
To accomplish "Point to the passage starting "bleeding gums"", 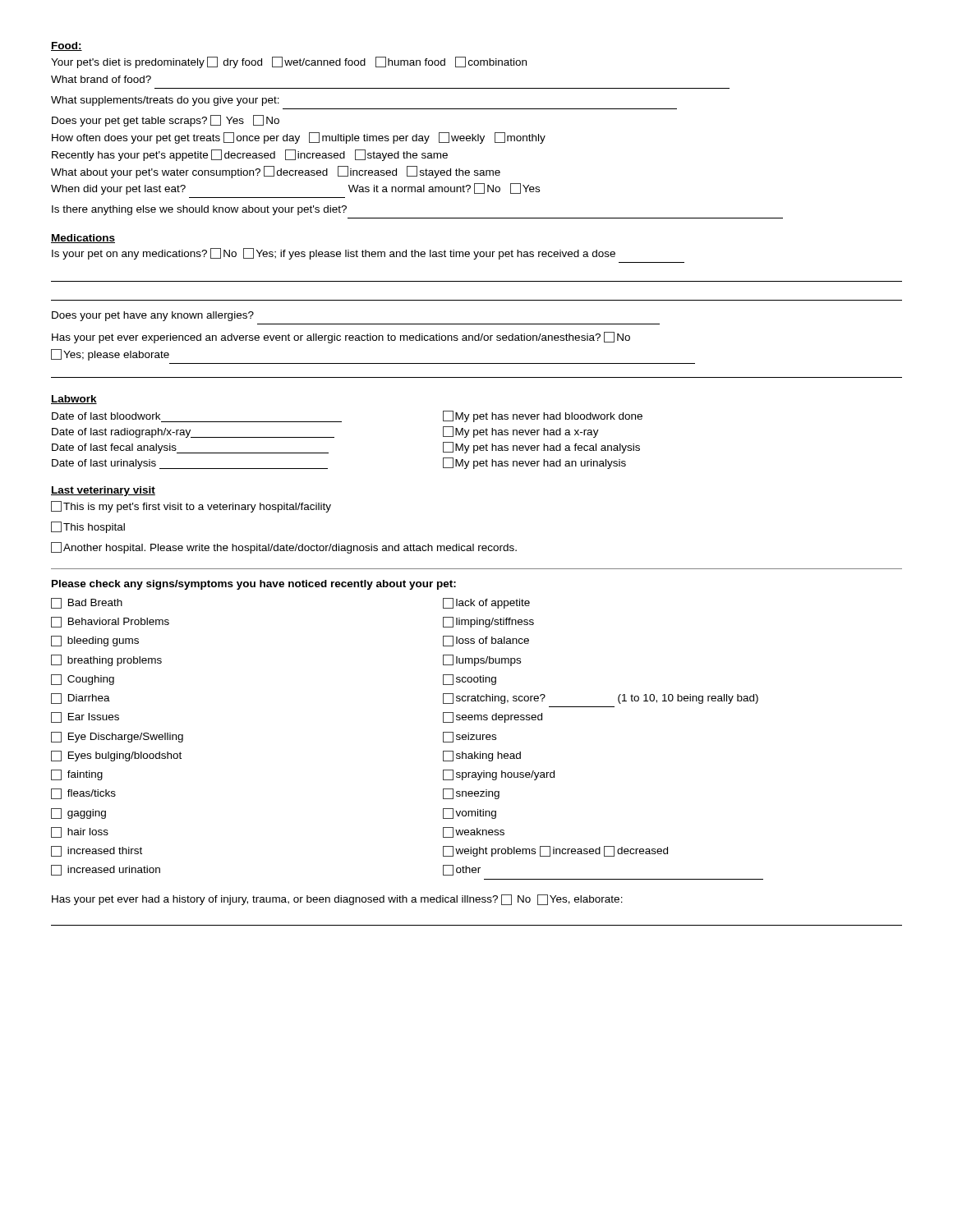I will click(95, 641).
